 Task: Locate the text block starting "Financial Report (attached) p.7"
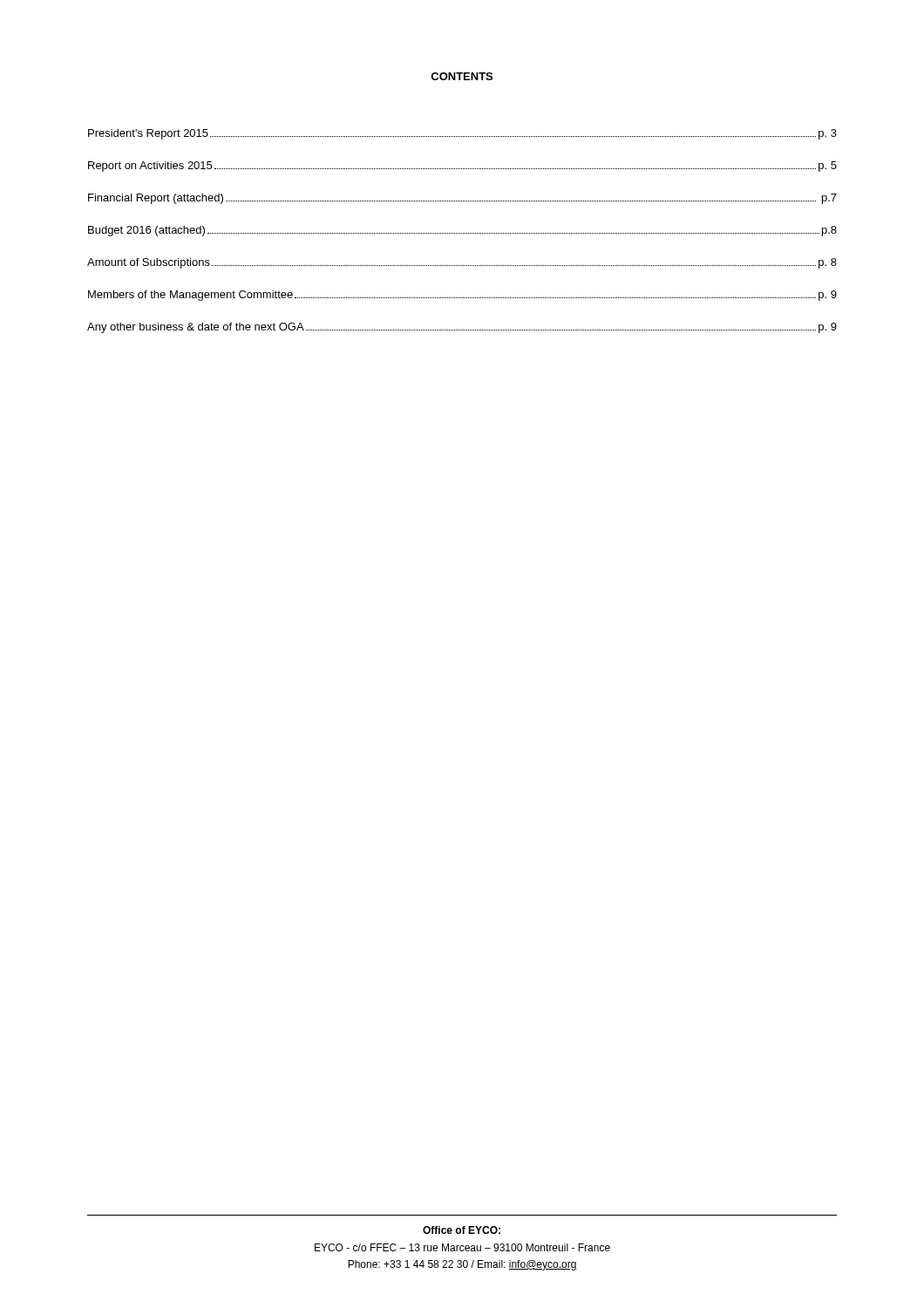click(462, 198)
